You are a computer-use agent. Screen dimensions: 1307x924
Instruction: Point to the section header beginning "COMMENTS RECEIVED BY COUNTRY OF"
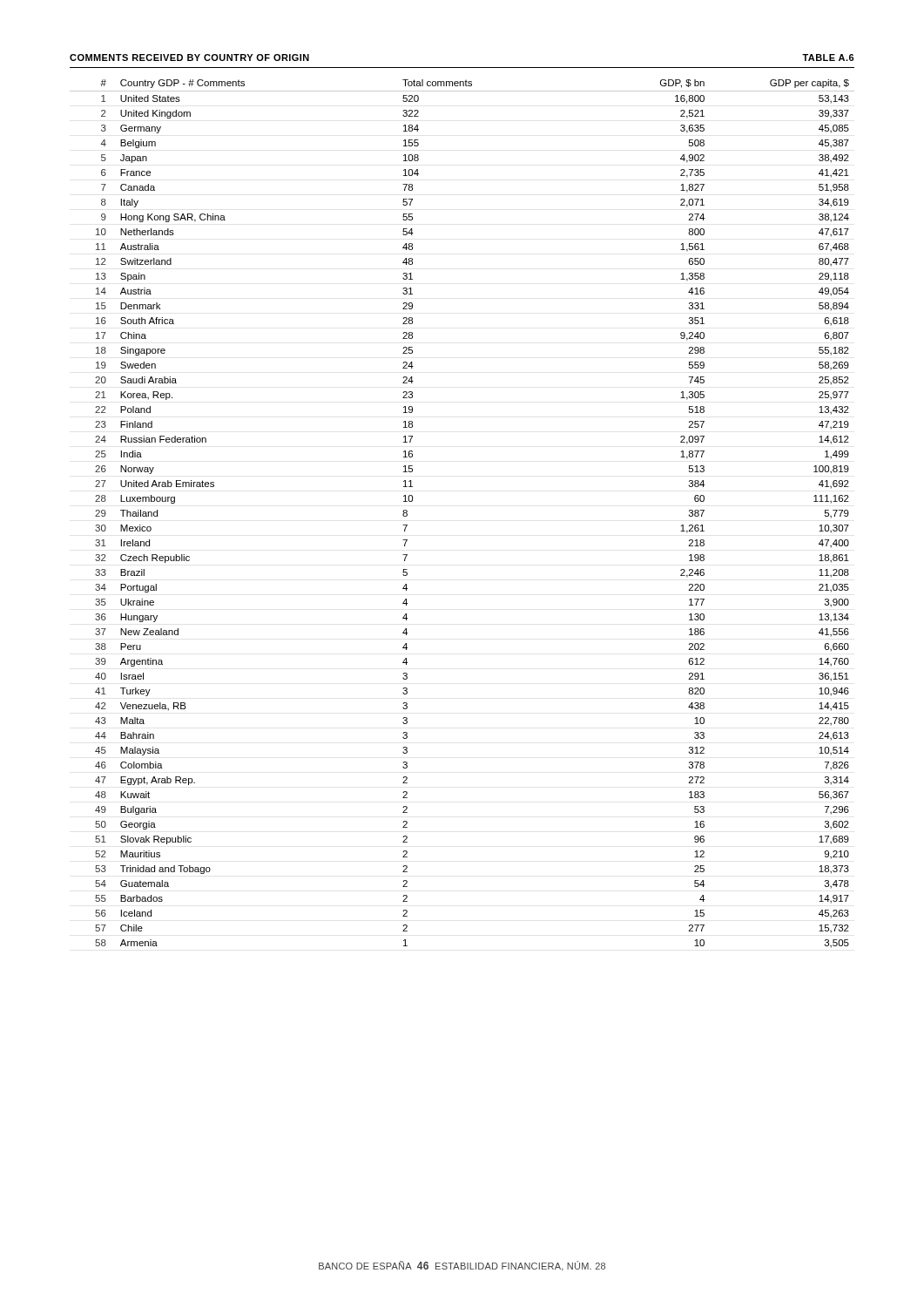click(462, 58)
